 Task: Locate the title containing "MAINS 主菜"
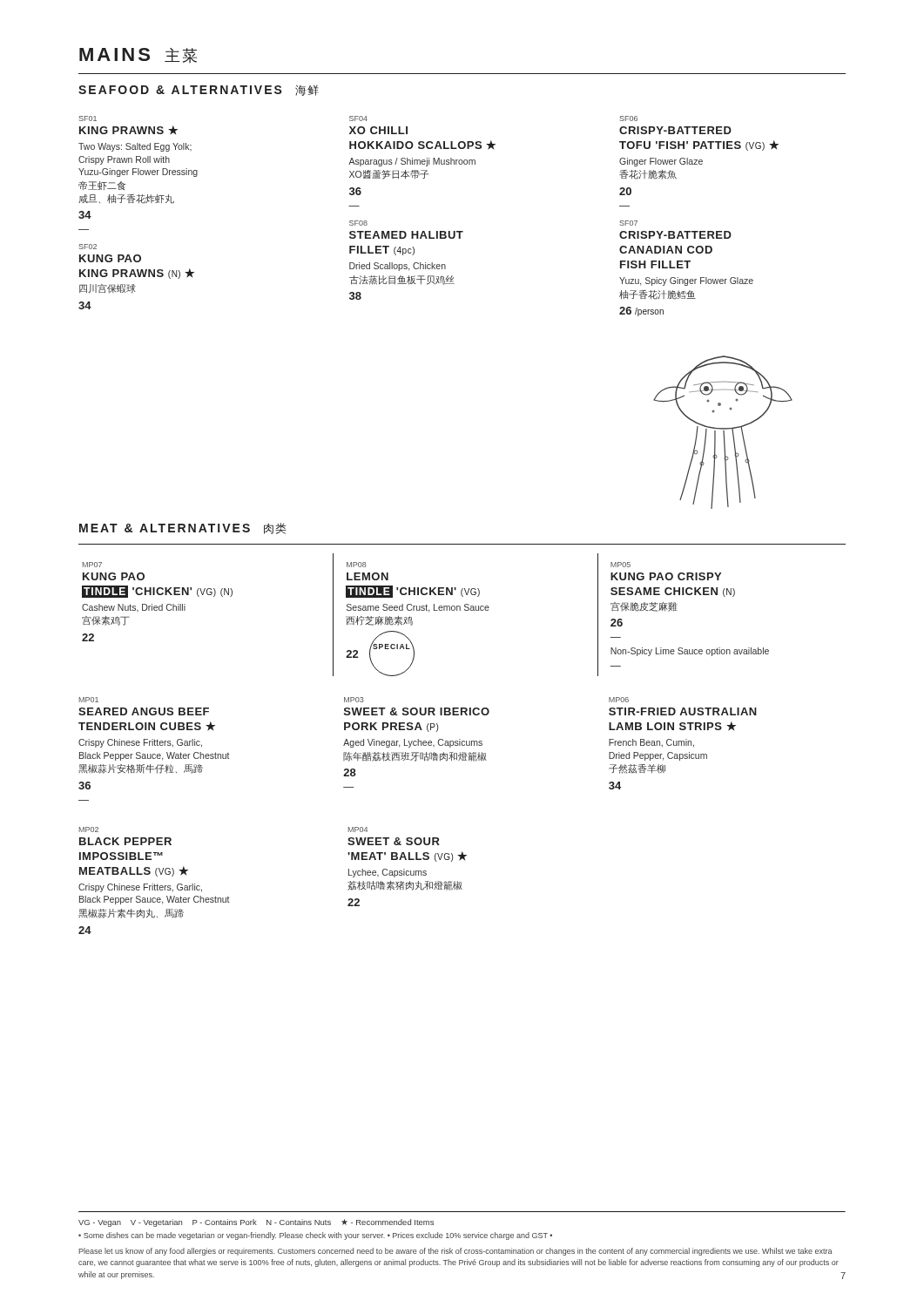click(139, 54)
